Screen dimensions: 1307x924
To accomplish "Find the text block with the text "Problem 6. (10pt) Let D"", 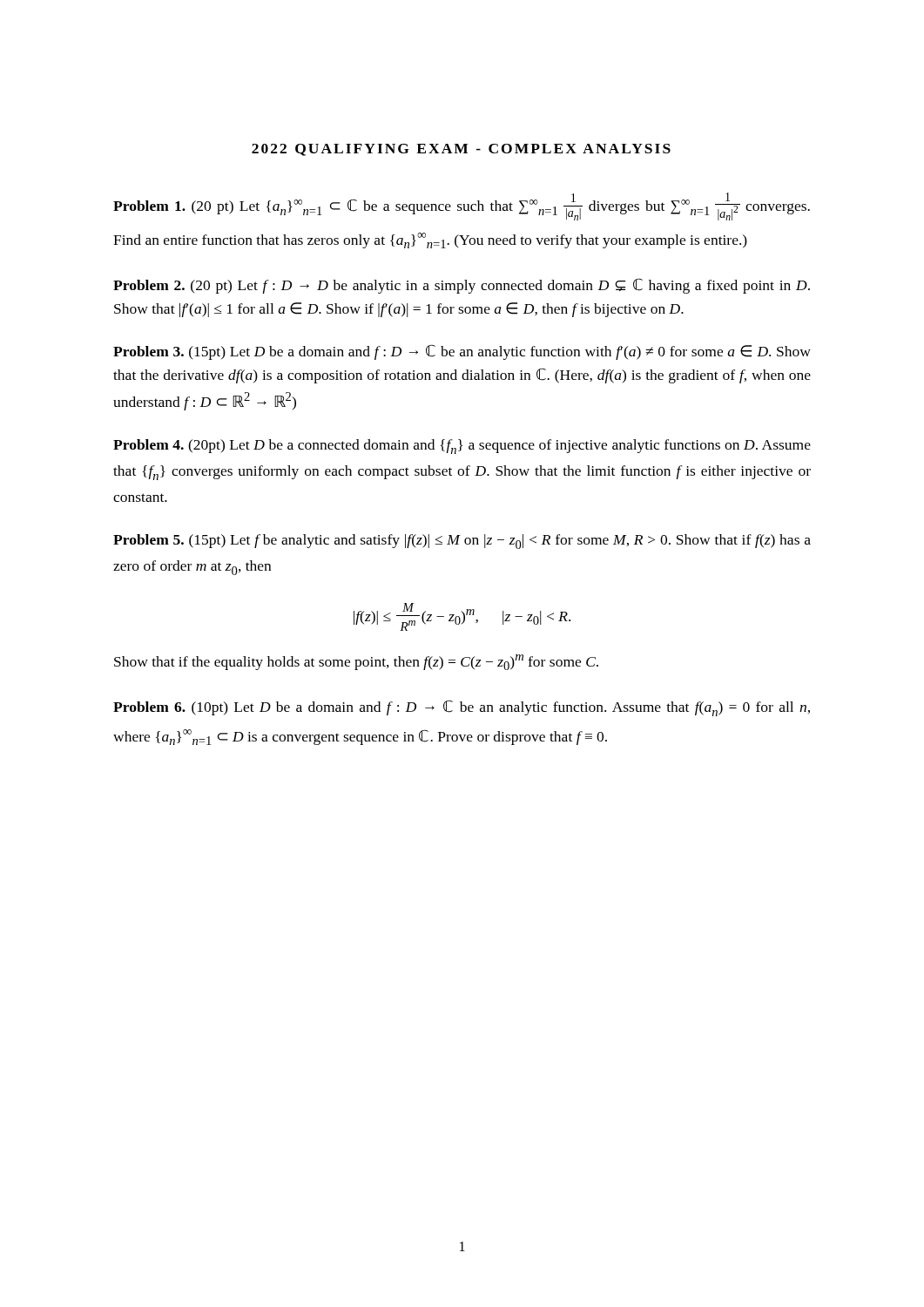I will (462, 723).
